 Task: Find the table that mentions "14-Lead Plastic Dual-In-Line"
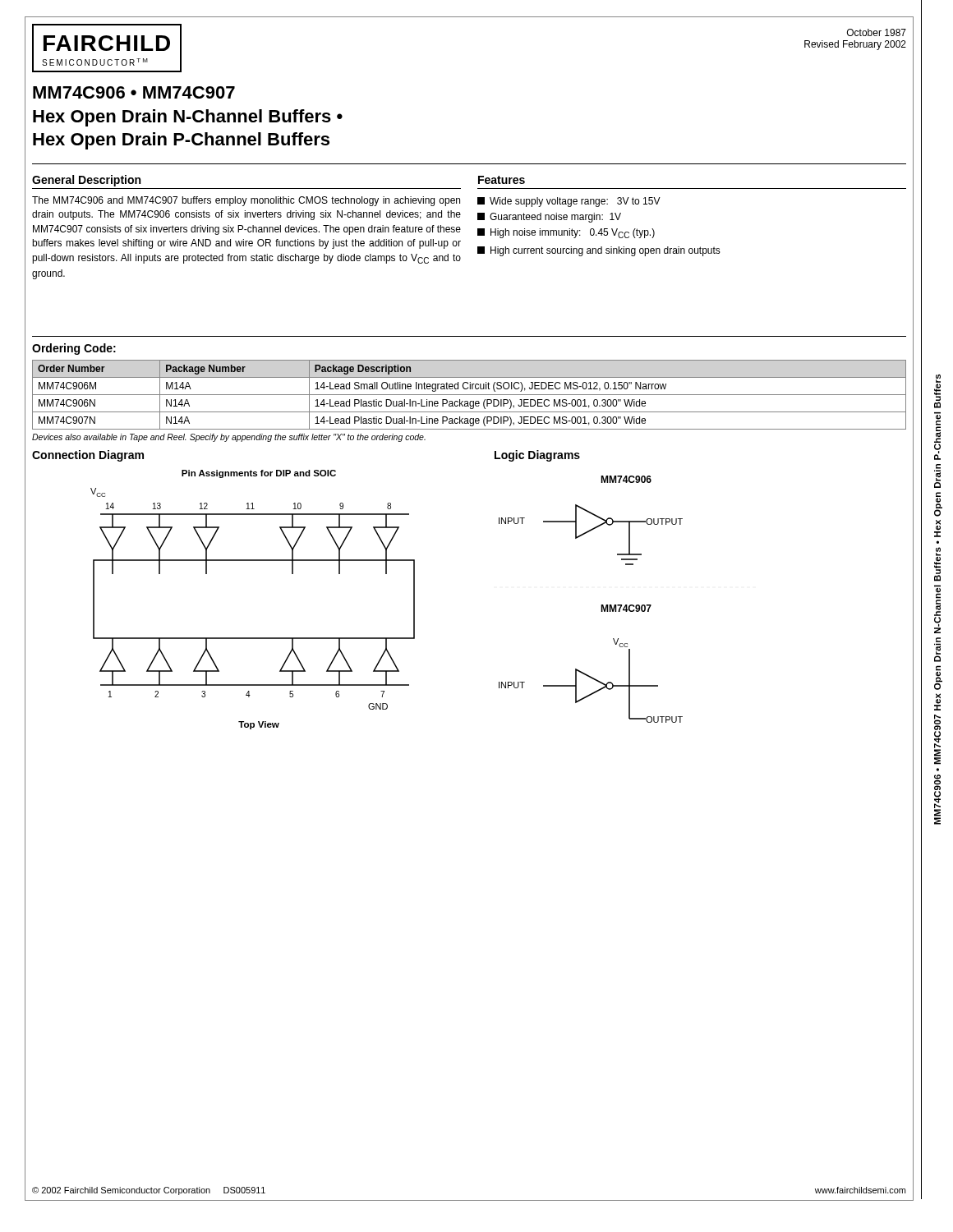pos(469,395)
